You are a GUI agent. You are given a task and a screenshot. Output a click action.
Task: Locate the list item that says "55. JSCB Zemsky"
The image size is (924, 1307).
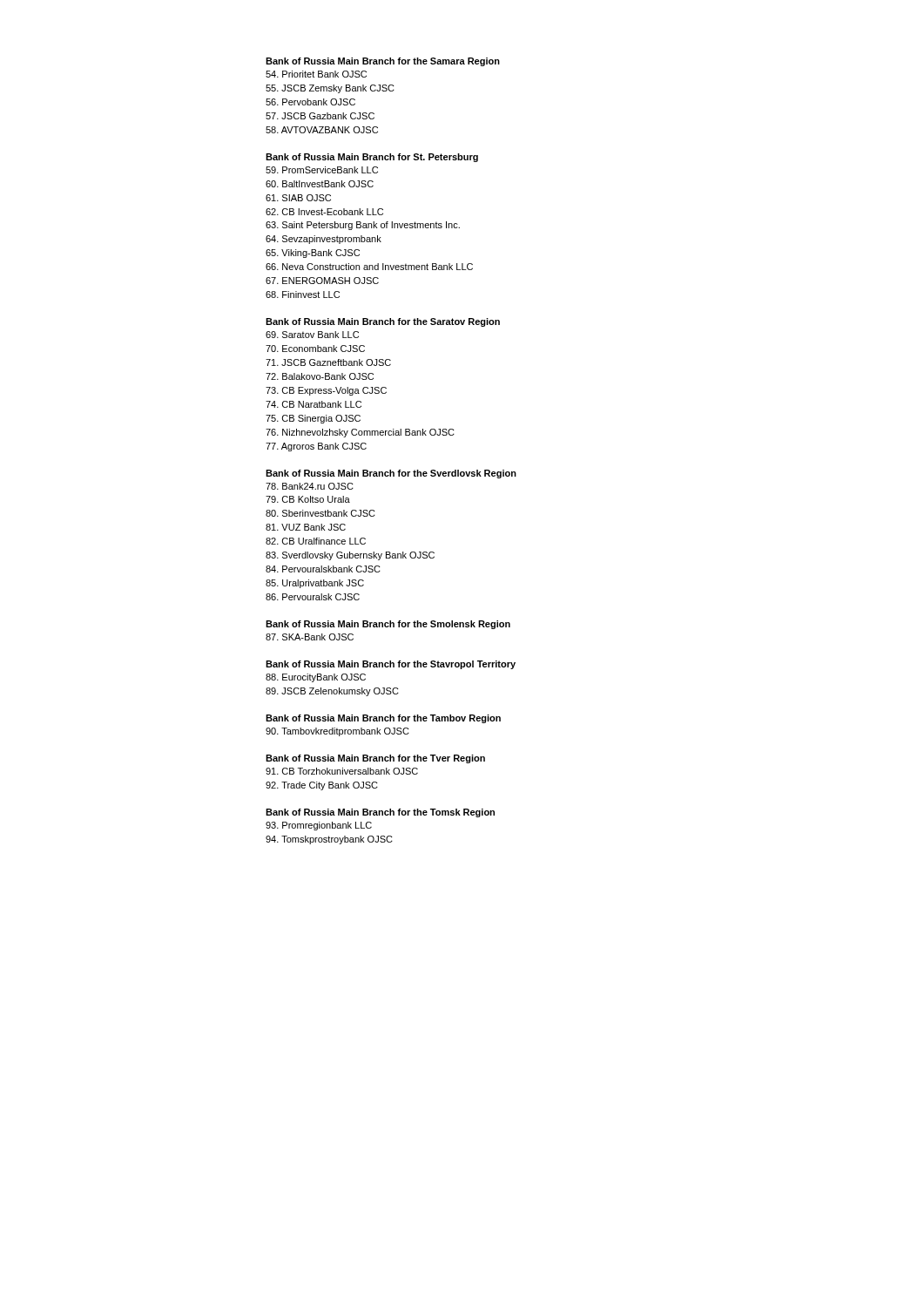tap(330, 88)
